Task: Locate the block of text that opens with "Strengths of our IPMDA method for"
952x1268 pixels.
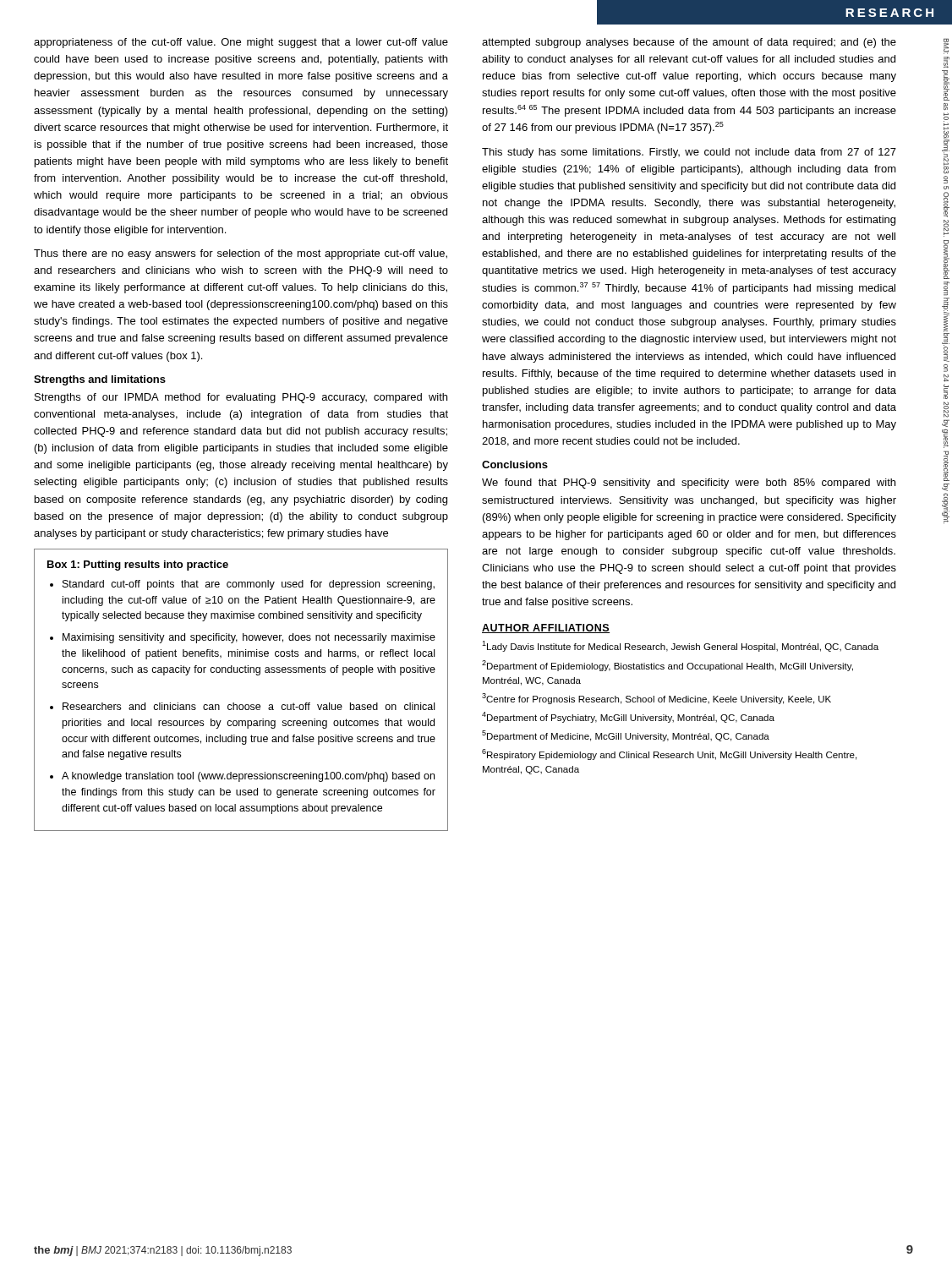Action: [x=241, y=465]
